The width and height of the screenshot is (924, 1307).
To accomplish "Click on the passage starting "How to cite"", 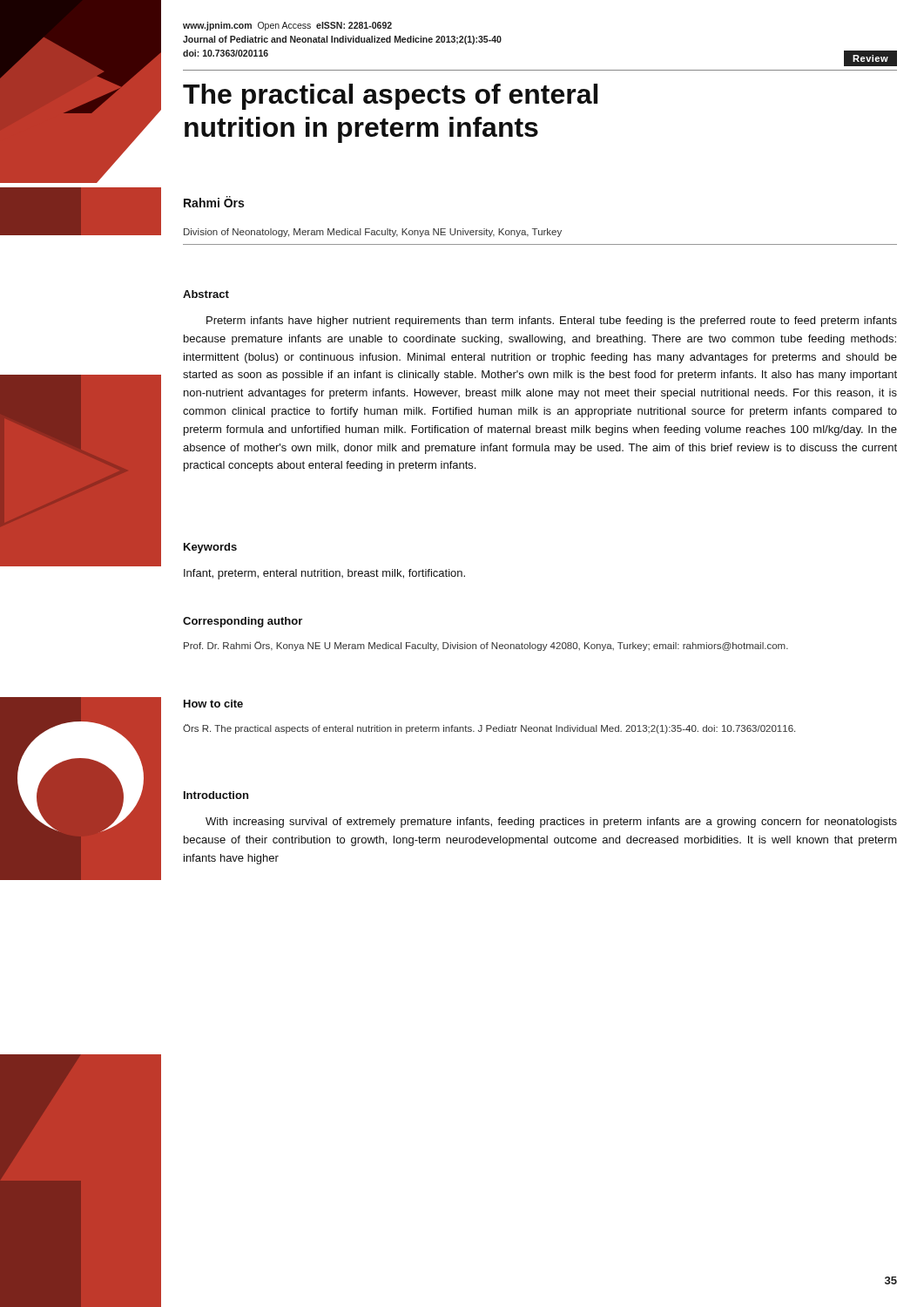I will click(213, 704).
